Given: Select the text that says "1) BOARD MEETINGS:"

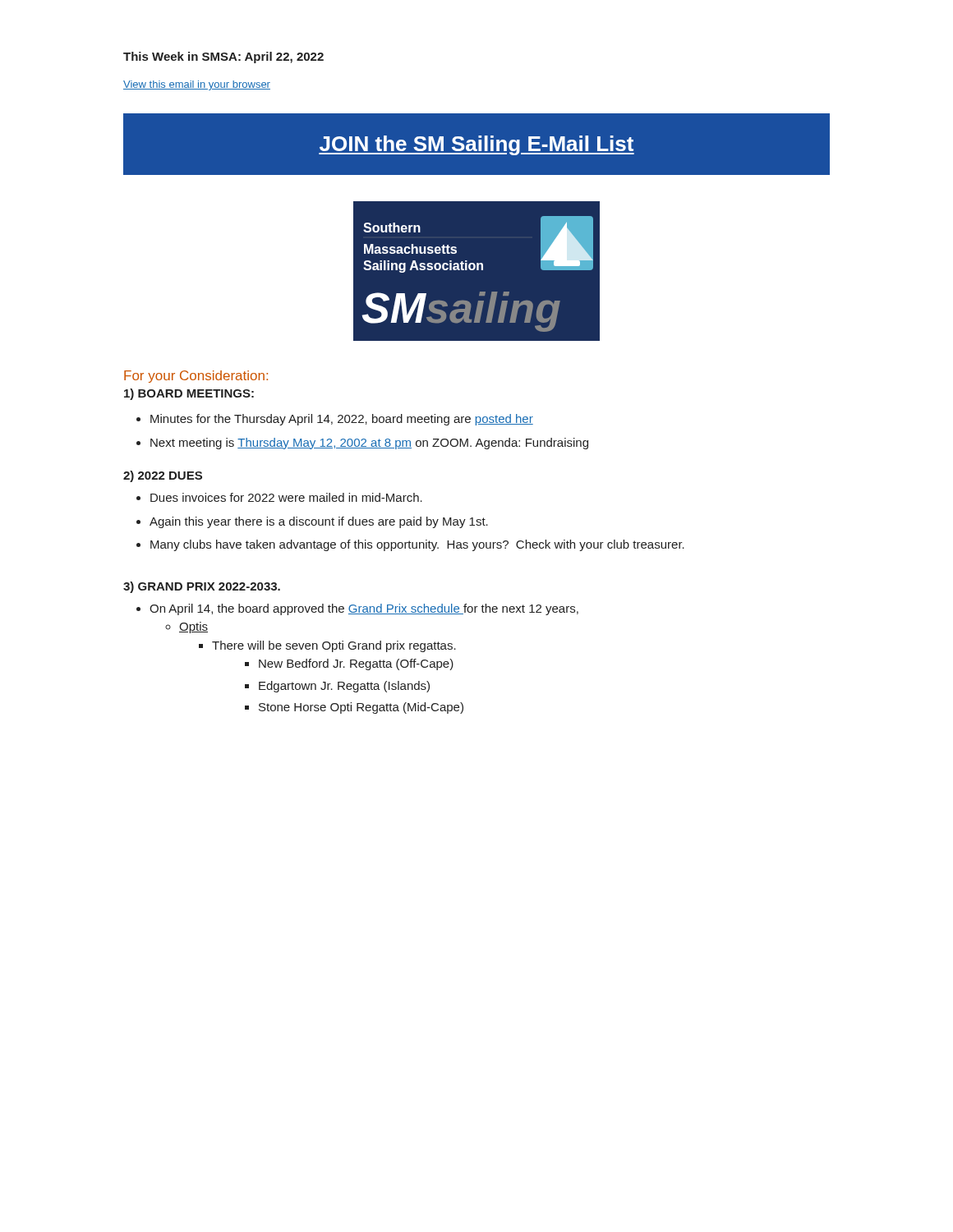Looking at the screenshot, I should point(189,393).
